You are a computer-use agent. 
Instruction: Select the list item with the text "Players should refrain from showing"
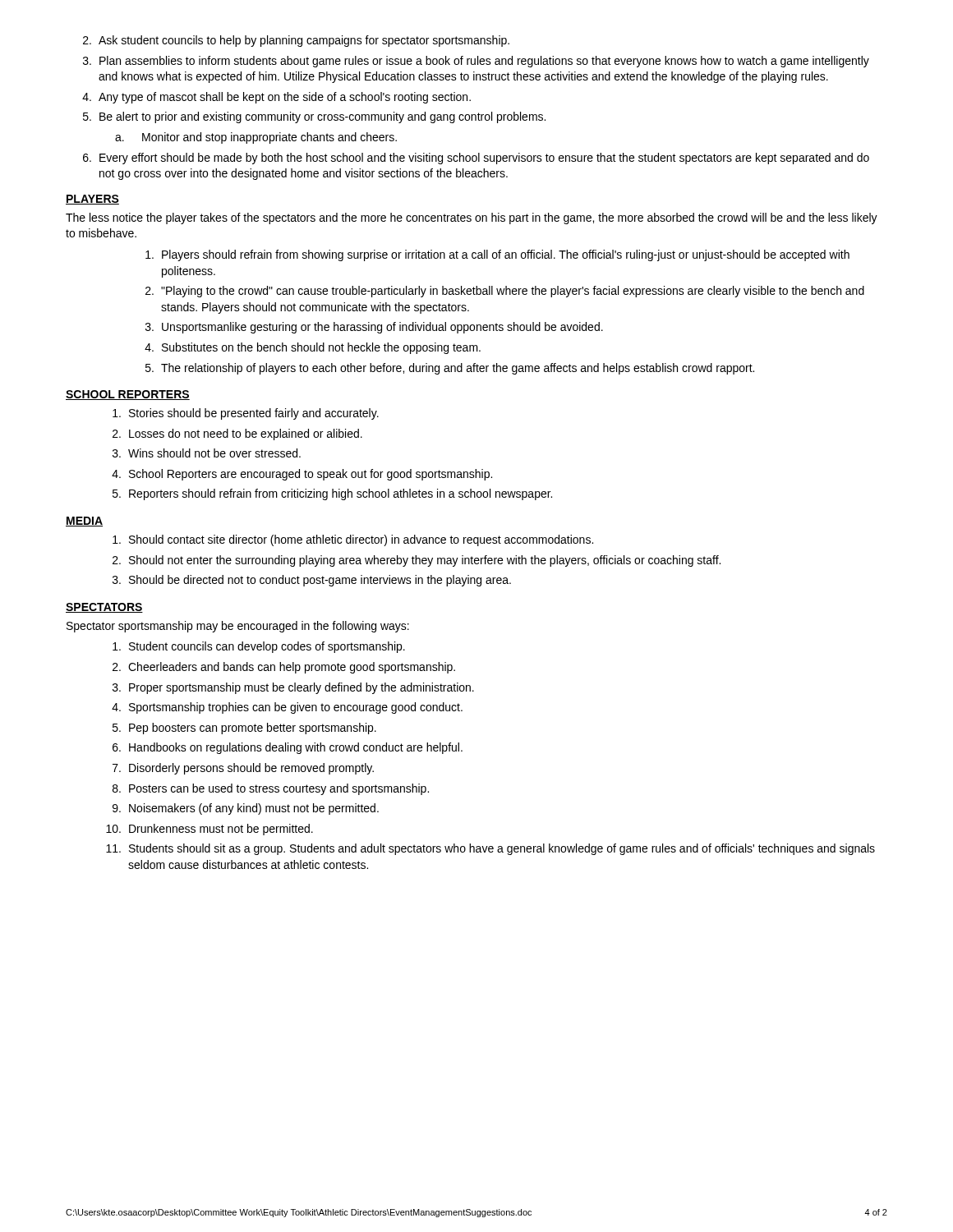(509, 263)
